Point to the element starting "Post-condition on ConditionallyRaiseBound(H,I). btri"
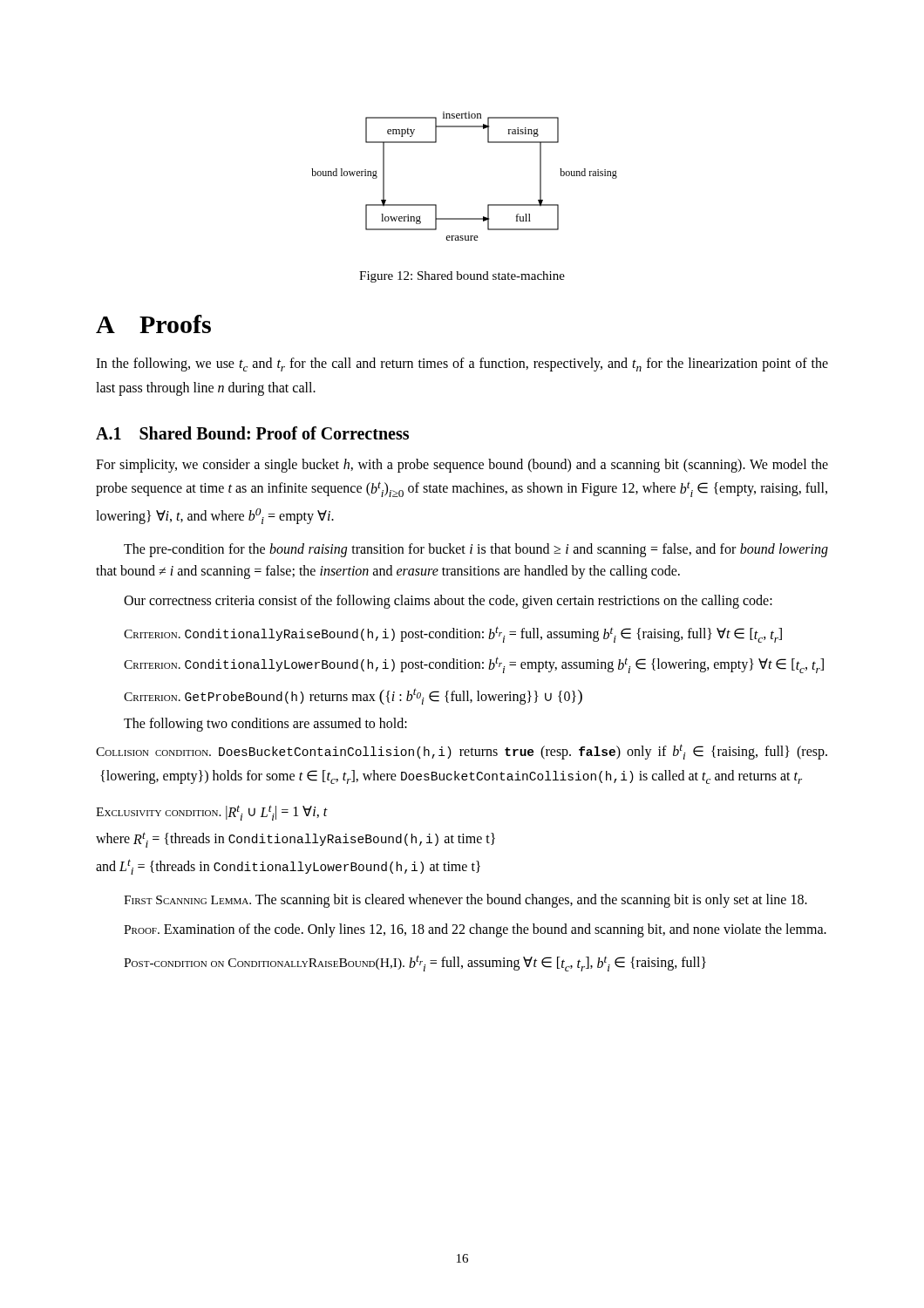This screenshot has width=924, height=1308. point(462,963)
